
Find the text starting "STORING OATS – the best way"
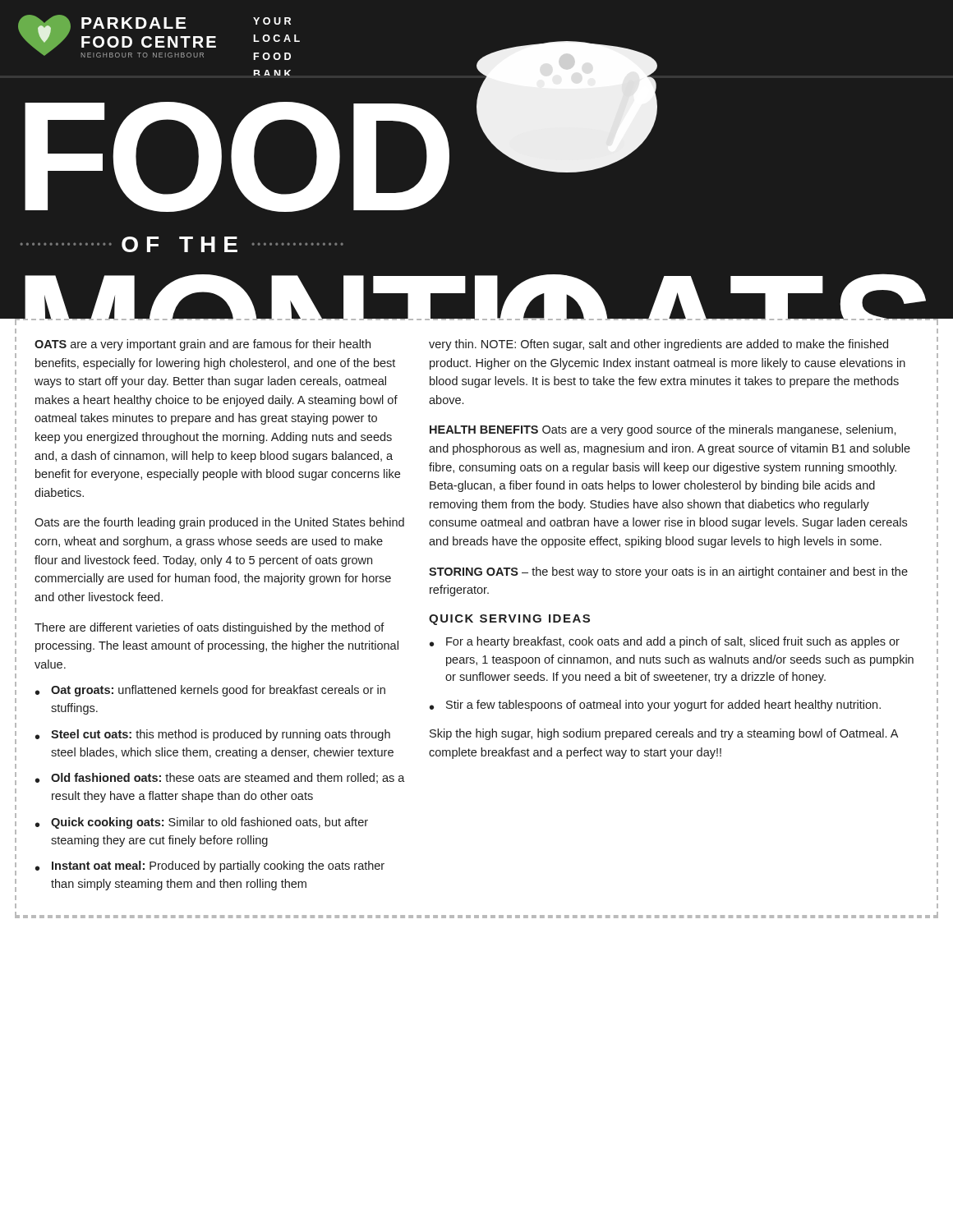coord(668,581)
